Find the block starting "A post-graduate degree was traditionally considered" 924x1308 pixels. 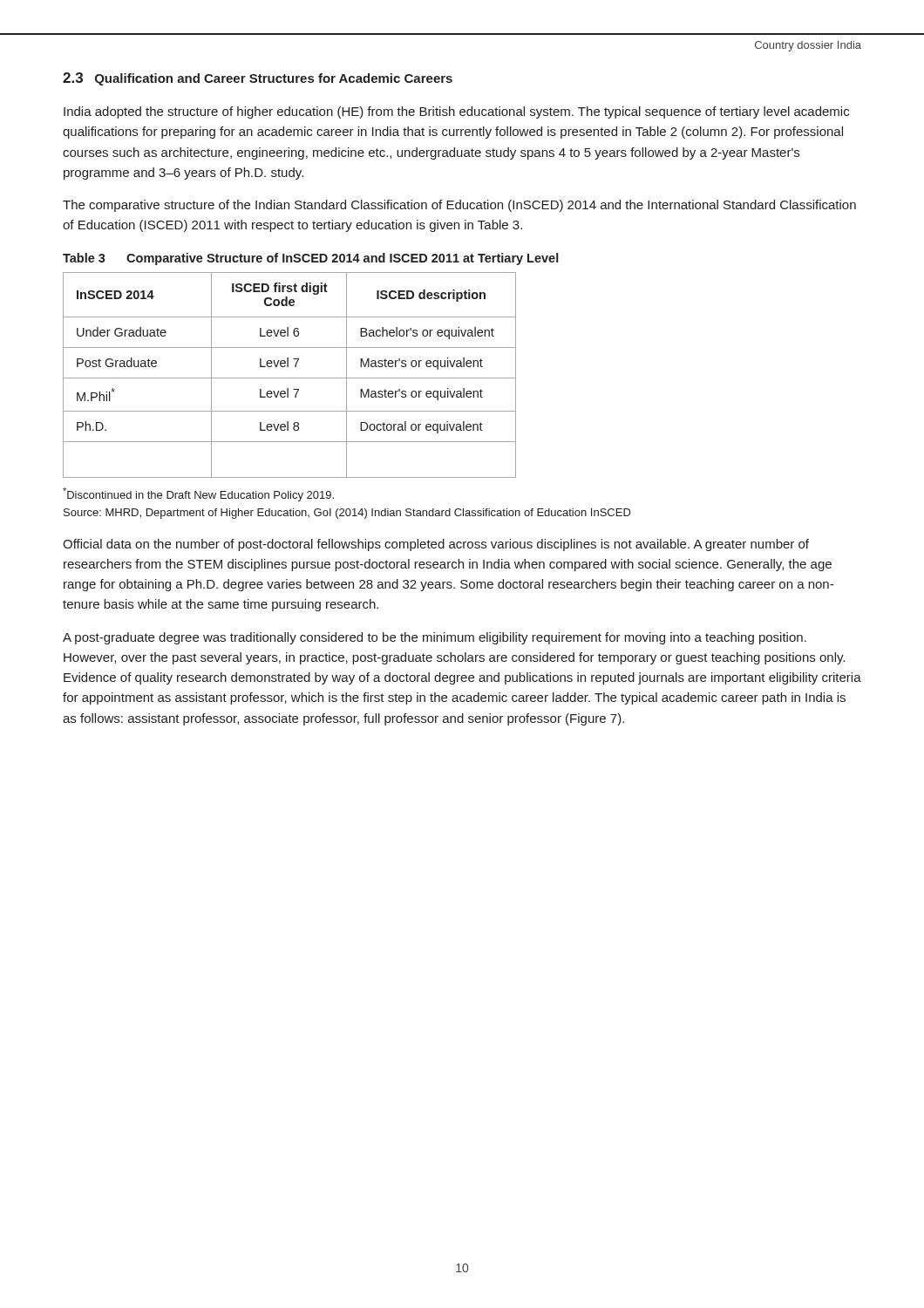462,677
